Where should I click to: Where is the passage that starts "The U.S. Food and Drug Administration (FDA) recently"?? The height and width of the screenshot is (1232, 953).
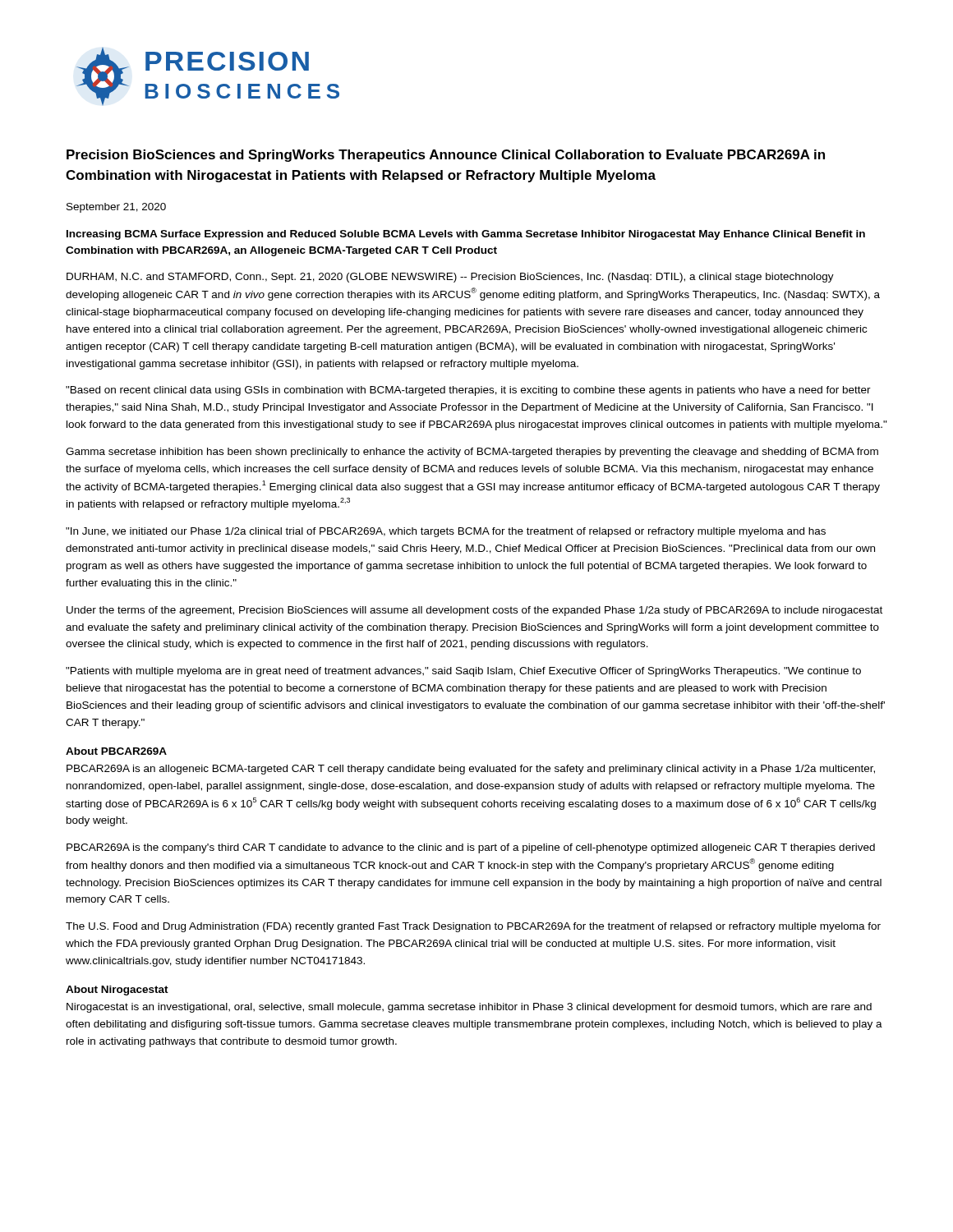tap(473, 944)
